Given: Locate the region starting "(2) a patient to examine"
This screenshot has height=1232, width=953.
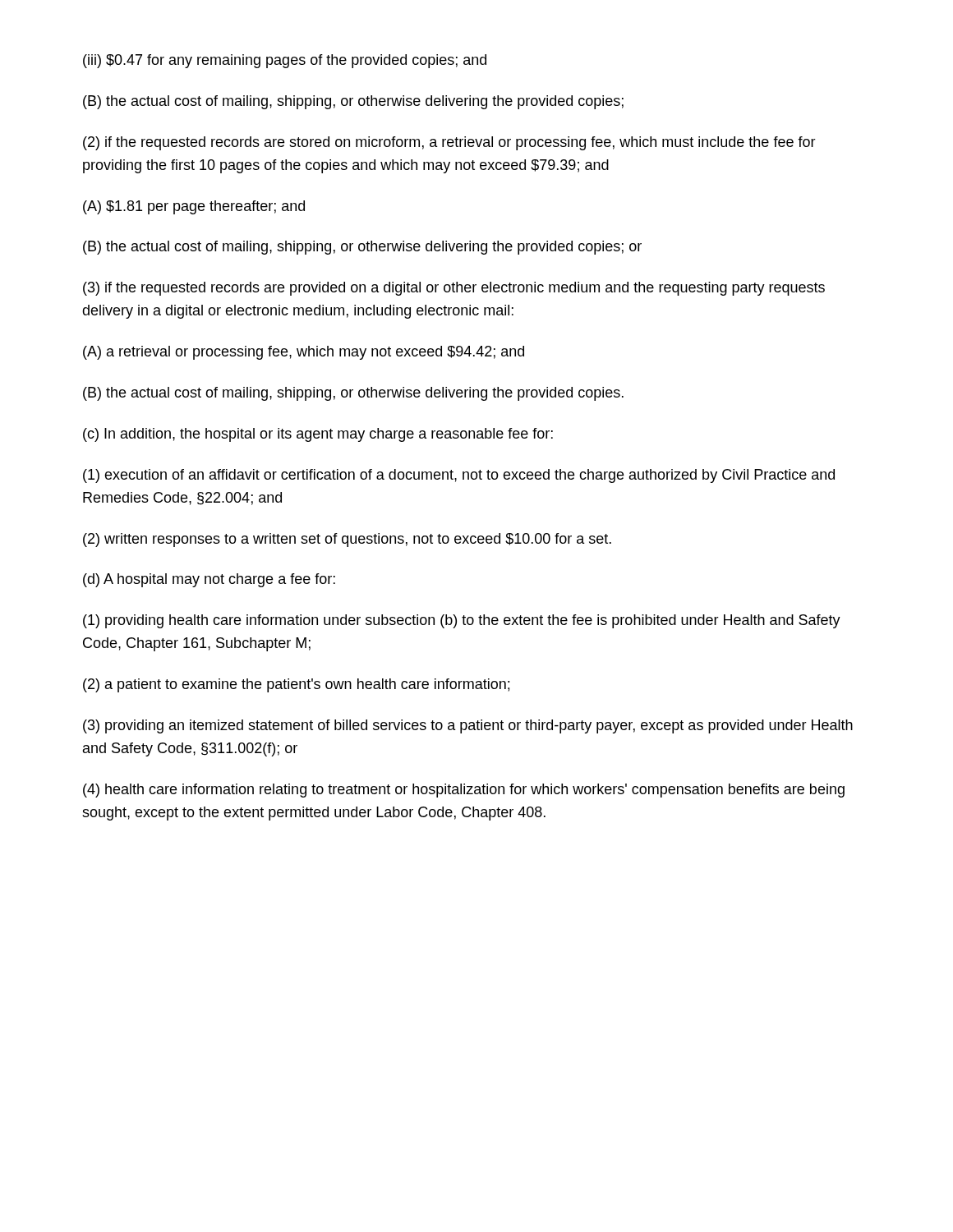Looking at the screenshot, I should (x=296, y=684).
